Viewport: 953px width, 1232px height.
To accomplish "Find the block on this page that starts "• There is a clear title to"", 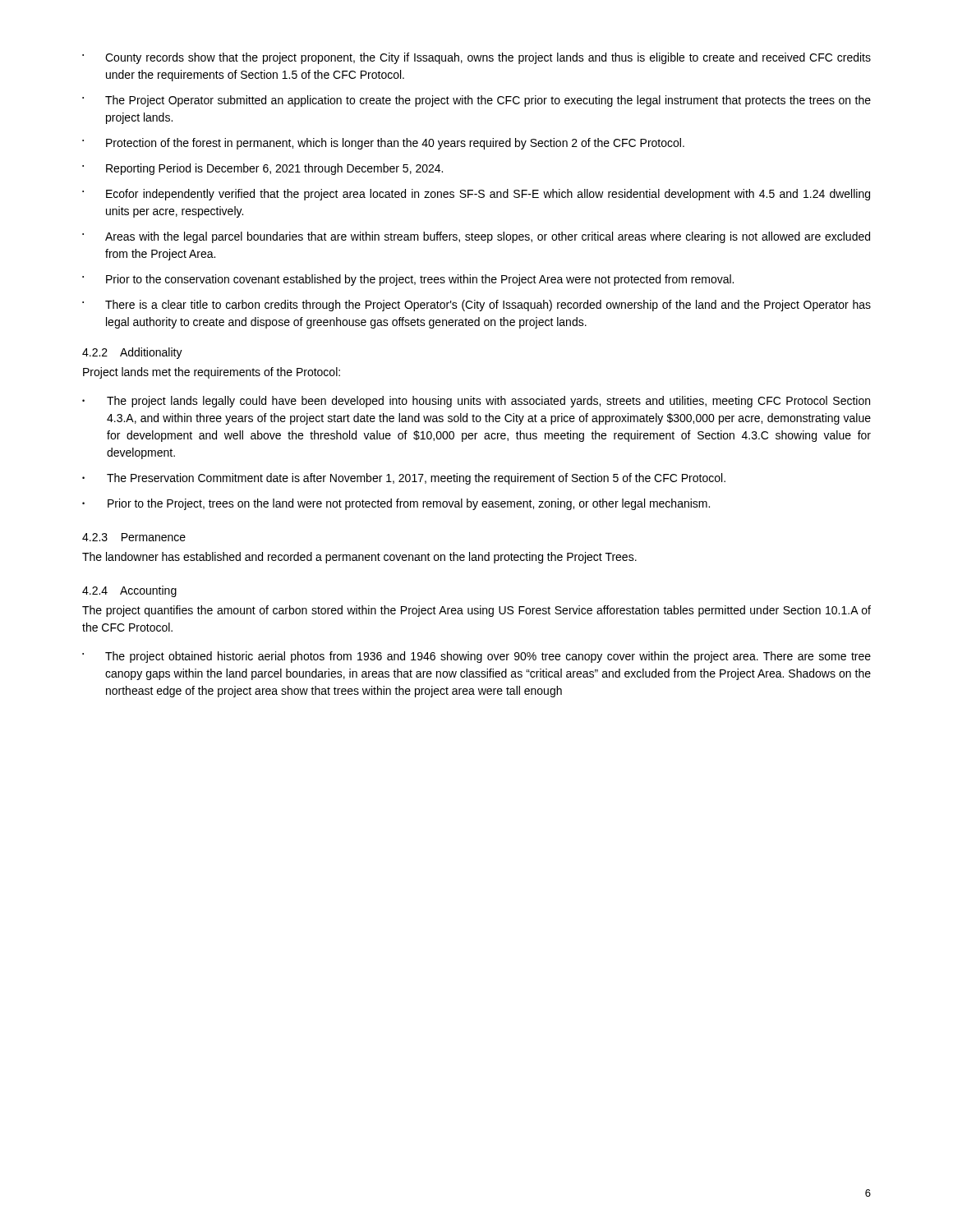I will (x=476, y=314).
